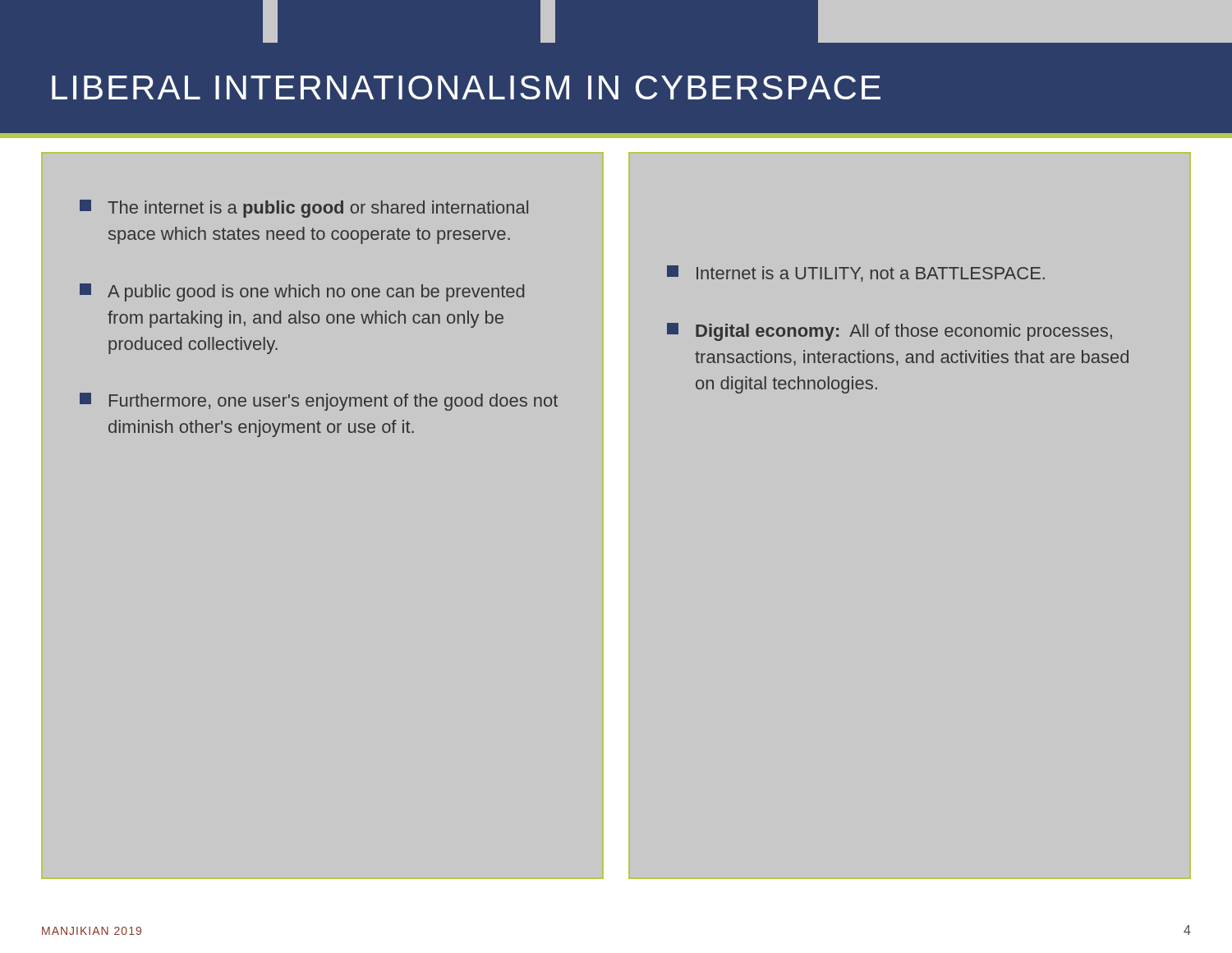Click the title that begins "LIBERAL INTERNATIONALISM IN"
Image resolution: width=1232 pixels, height=953 pixels.
tap(466, 88)
